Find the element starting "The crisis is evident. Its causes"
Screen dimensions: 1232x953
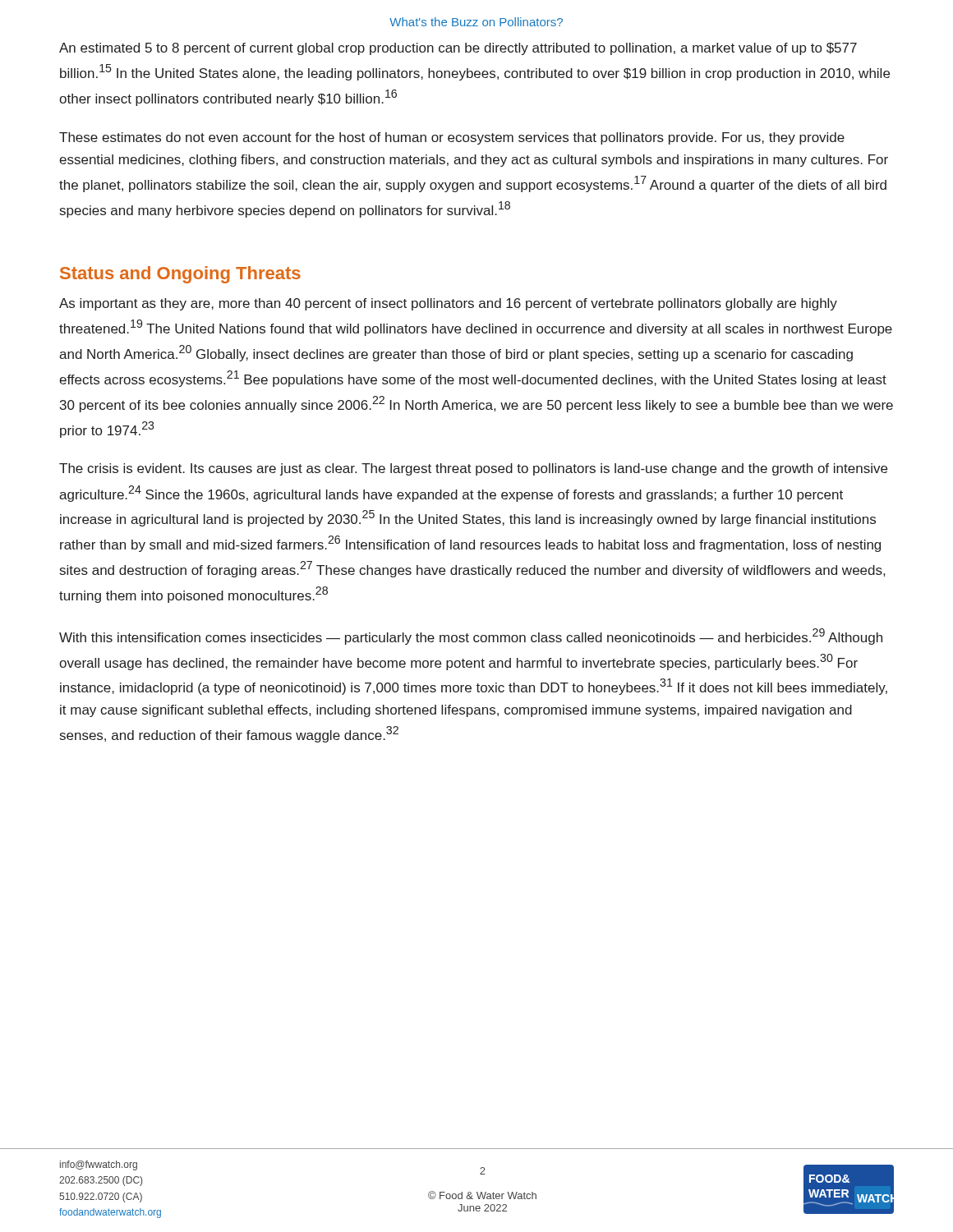pos(474,532)
